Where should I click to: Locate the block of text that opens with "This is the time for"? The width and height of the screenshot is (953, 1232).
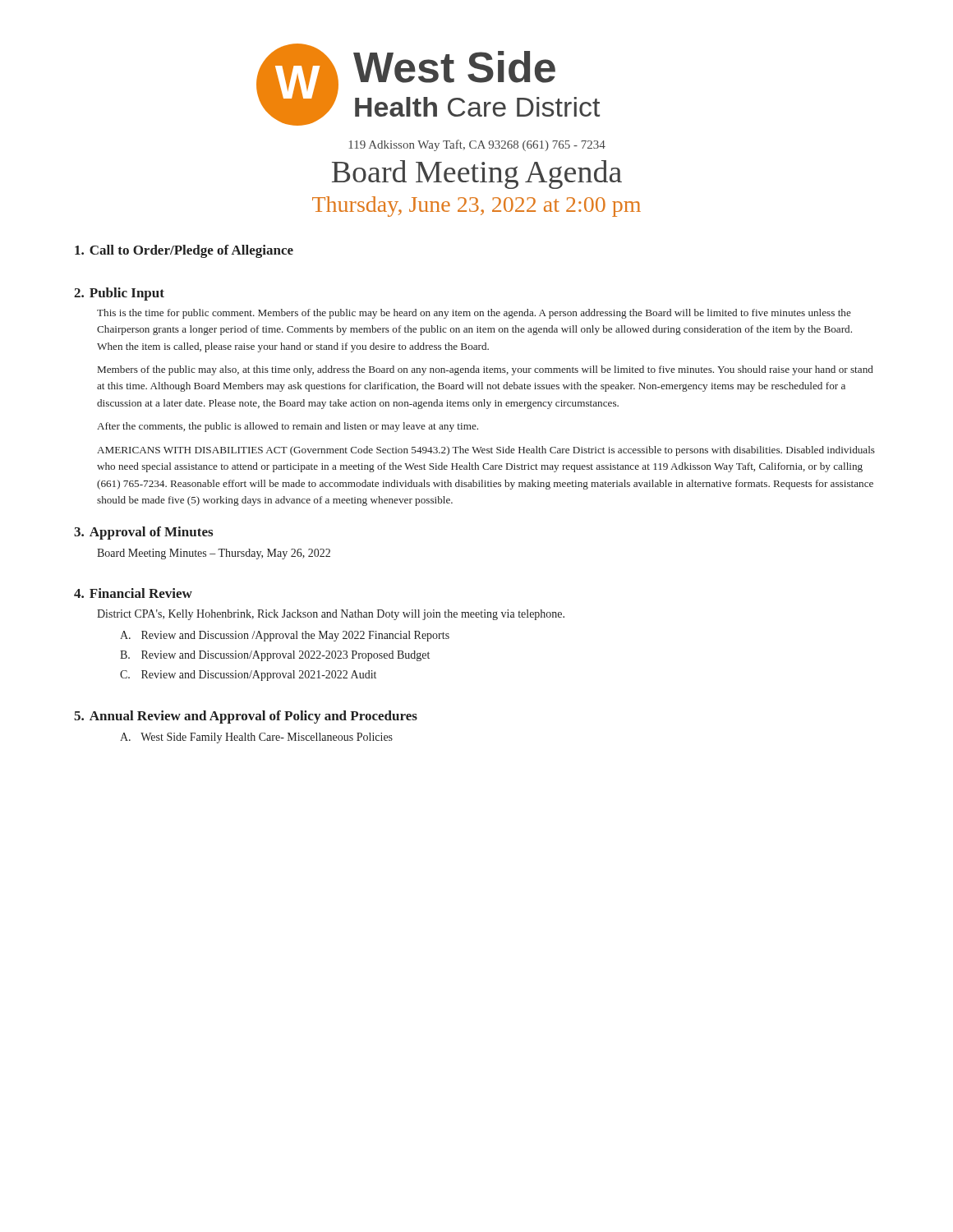coord(488,407)
